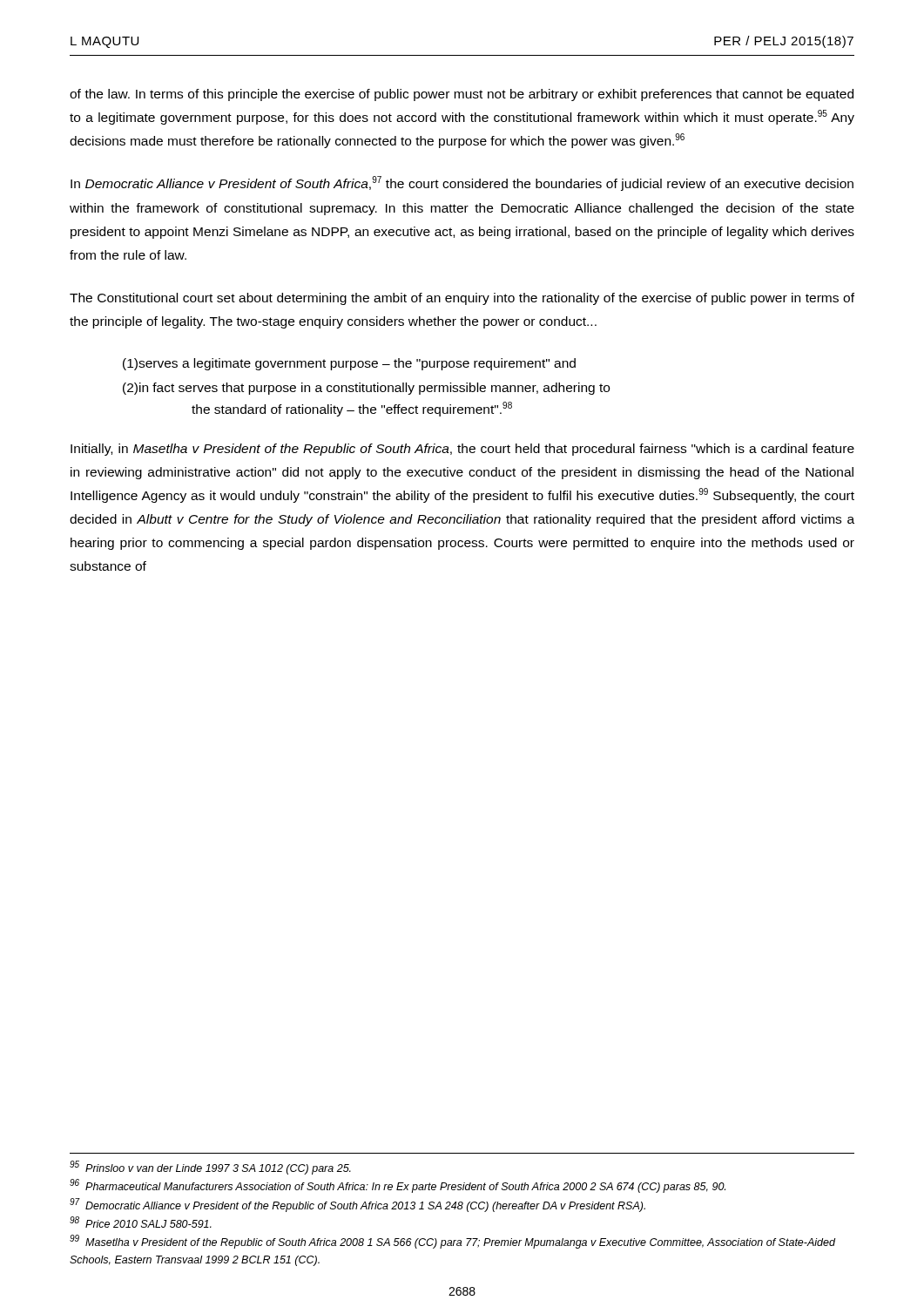Point to the region starting "Initially, in Masetlha v"
The image size is (924, 1307).
(x=462, y=507)
